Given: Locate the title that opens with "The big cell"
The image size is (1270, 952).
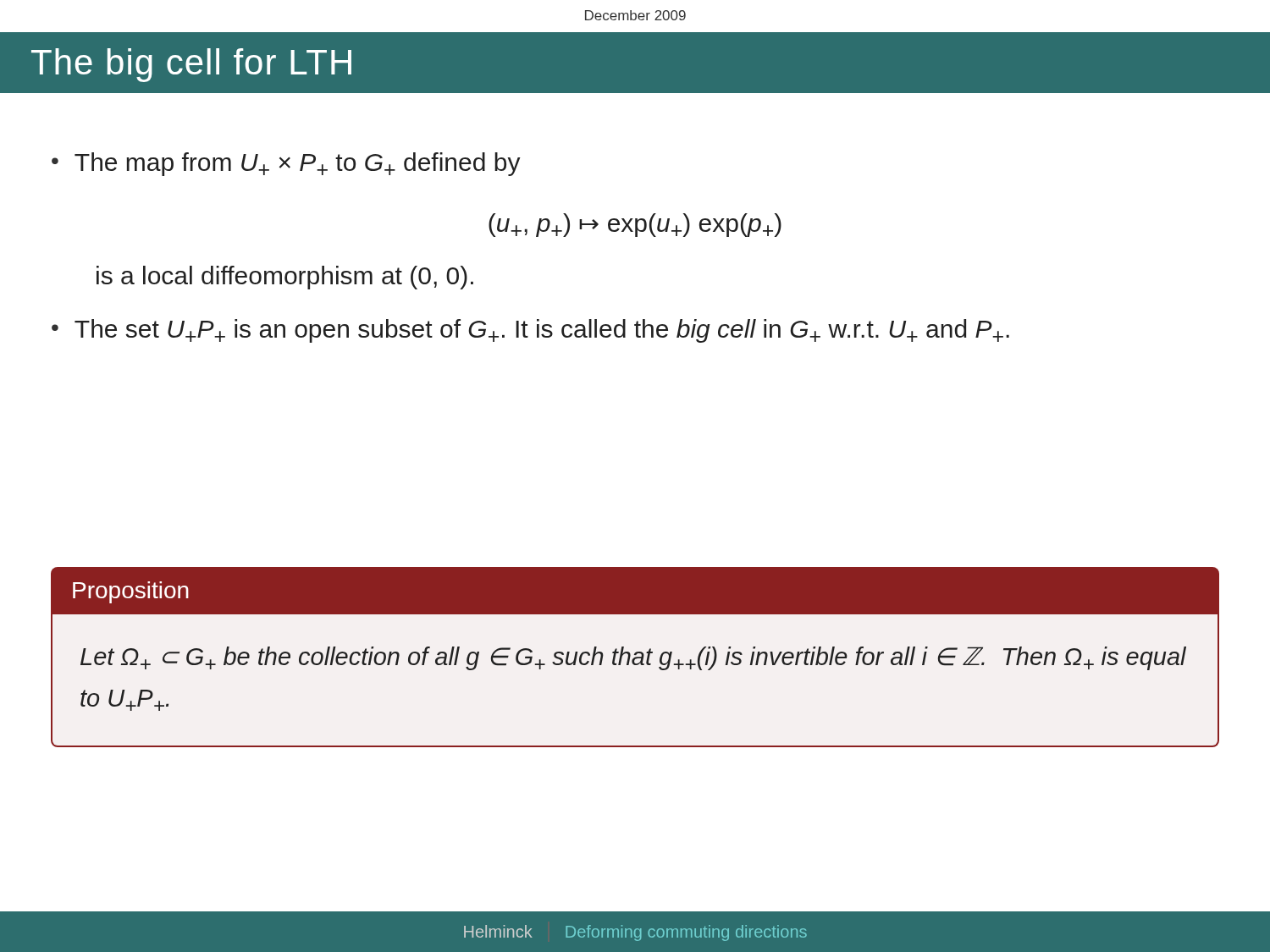Looking at the screenshot, I should [193, 63].
